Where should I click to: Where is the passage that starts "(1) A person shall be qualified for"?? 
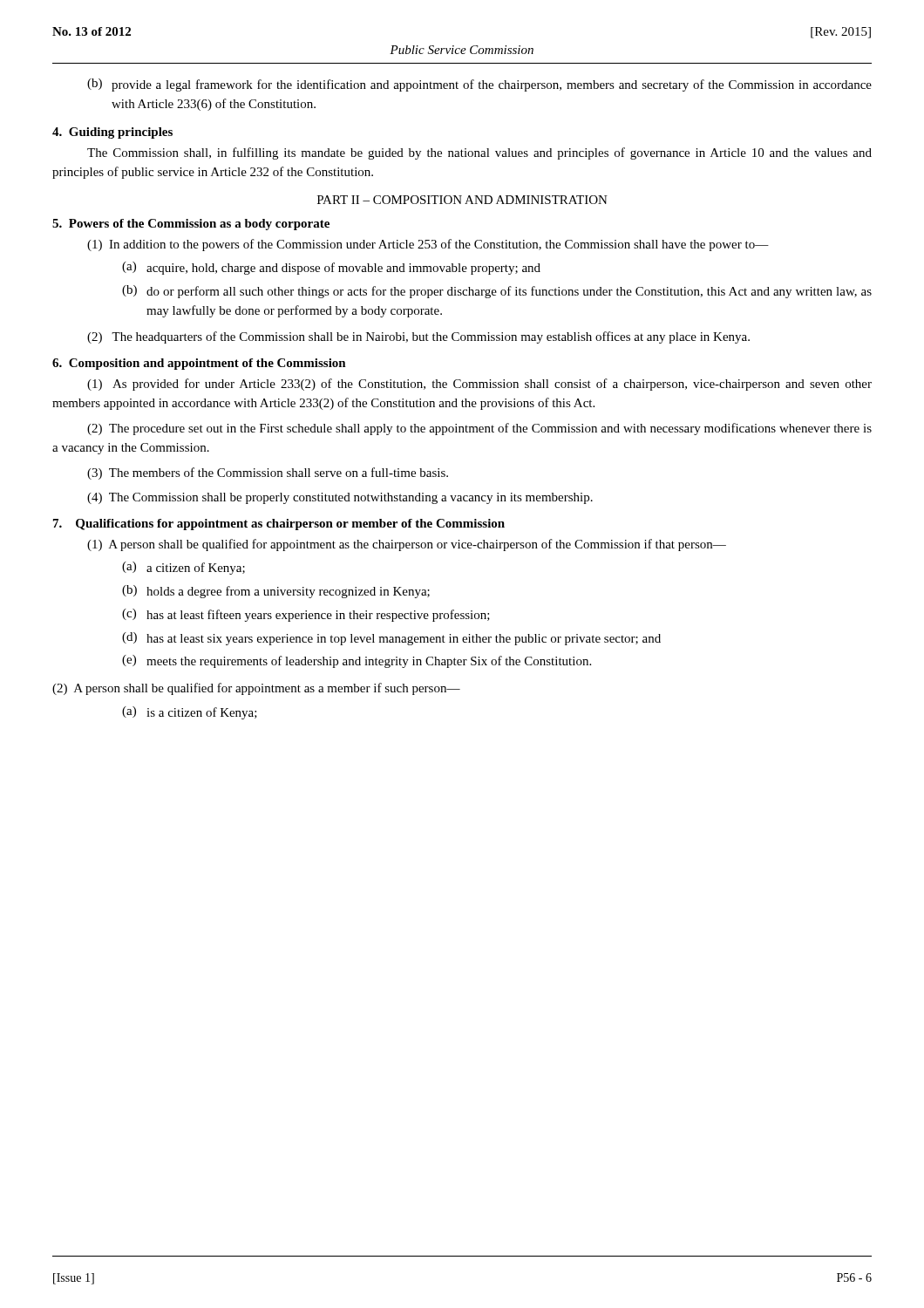[x=407, y=544]
